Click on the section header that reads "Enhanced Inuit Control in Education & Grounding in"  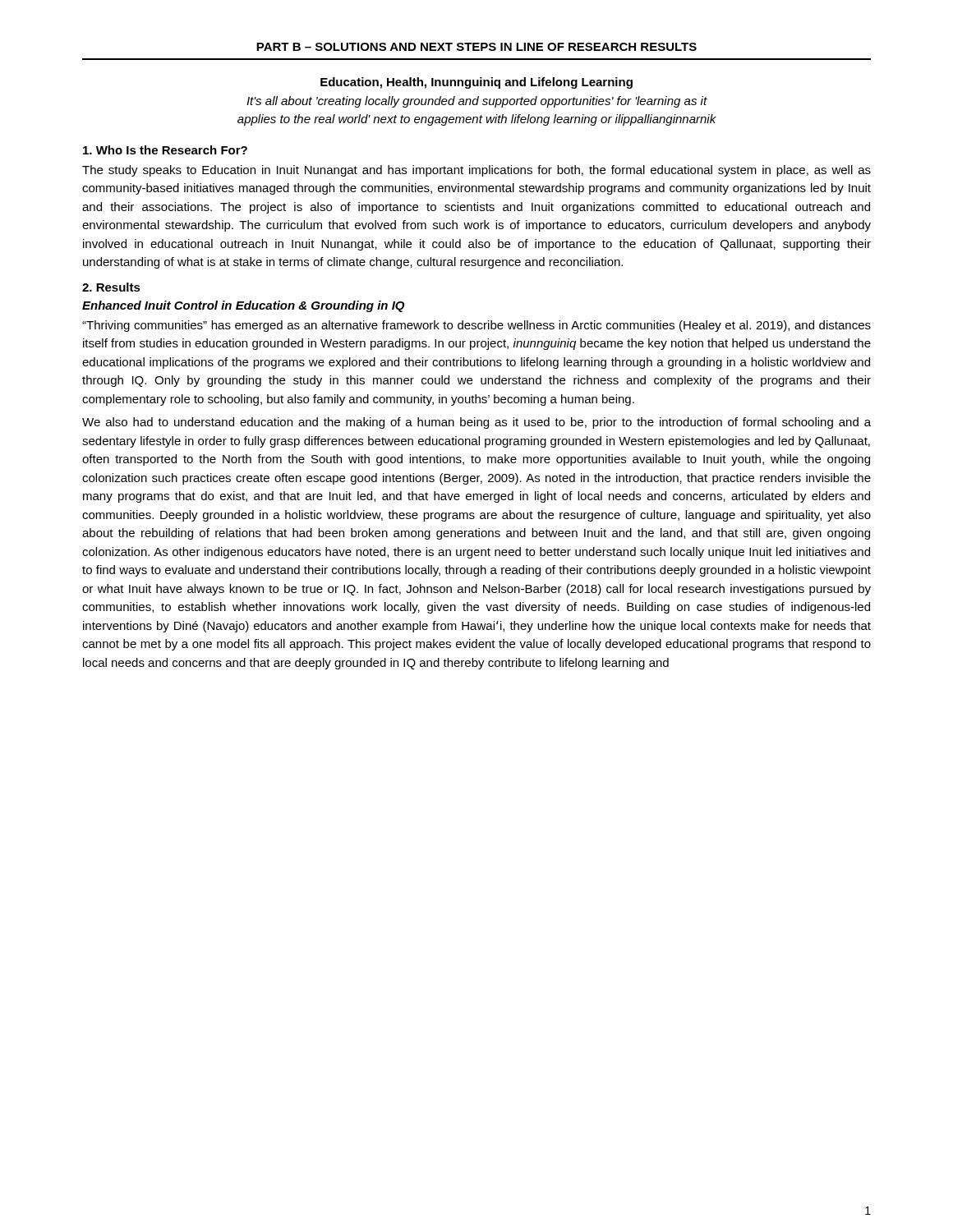243,305
